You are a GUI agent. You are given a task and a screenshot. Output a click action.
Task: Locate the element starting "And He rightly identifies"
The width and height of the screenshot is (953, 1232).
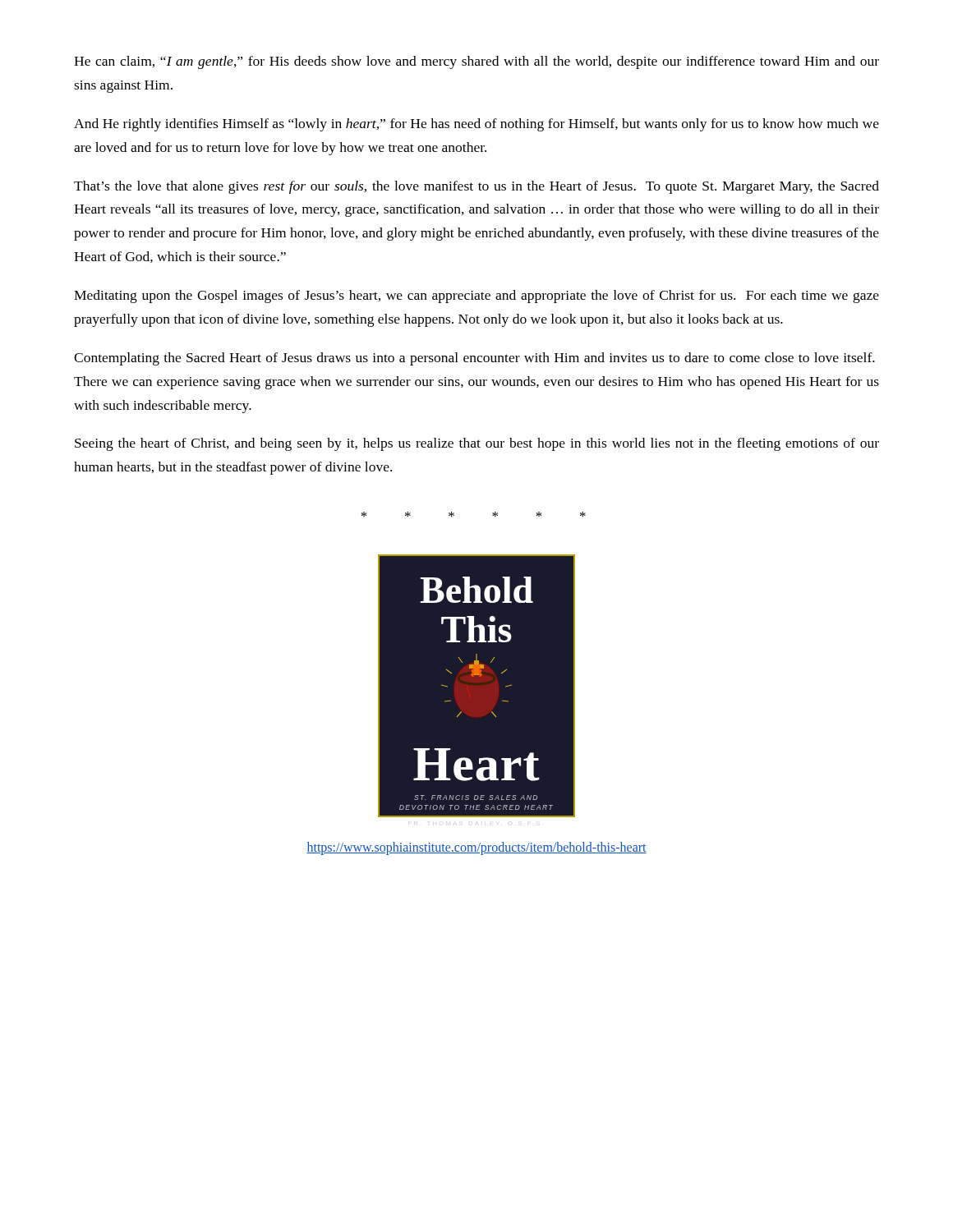[476, 135]
